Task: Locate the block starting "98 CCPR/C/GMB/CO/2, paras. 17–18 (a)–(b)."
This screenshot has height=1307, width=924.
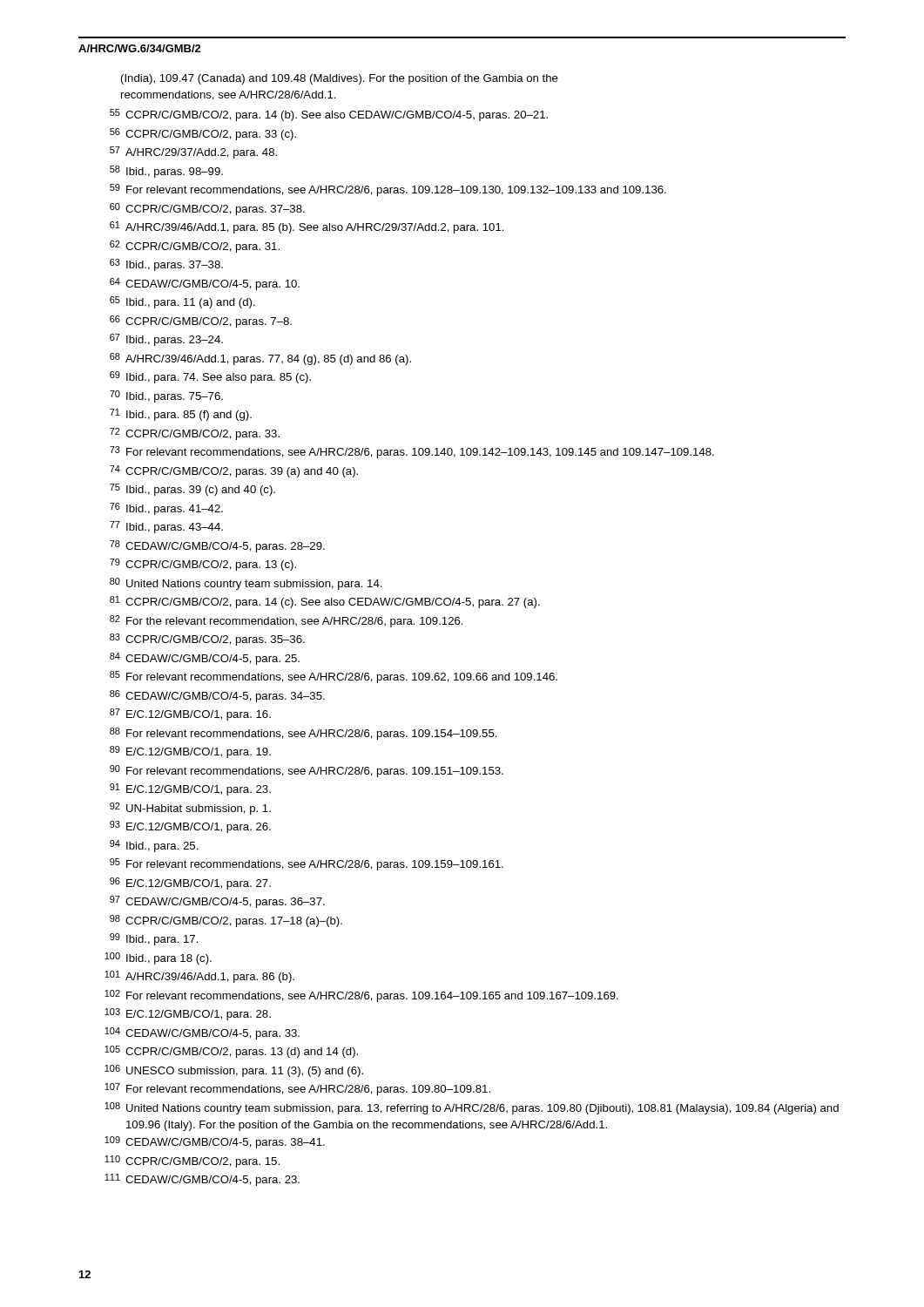Action: [226, 921]
